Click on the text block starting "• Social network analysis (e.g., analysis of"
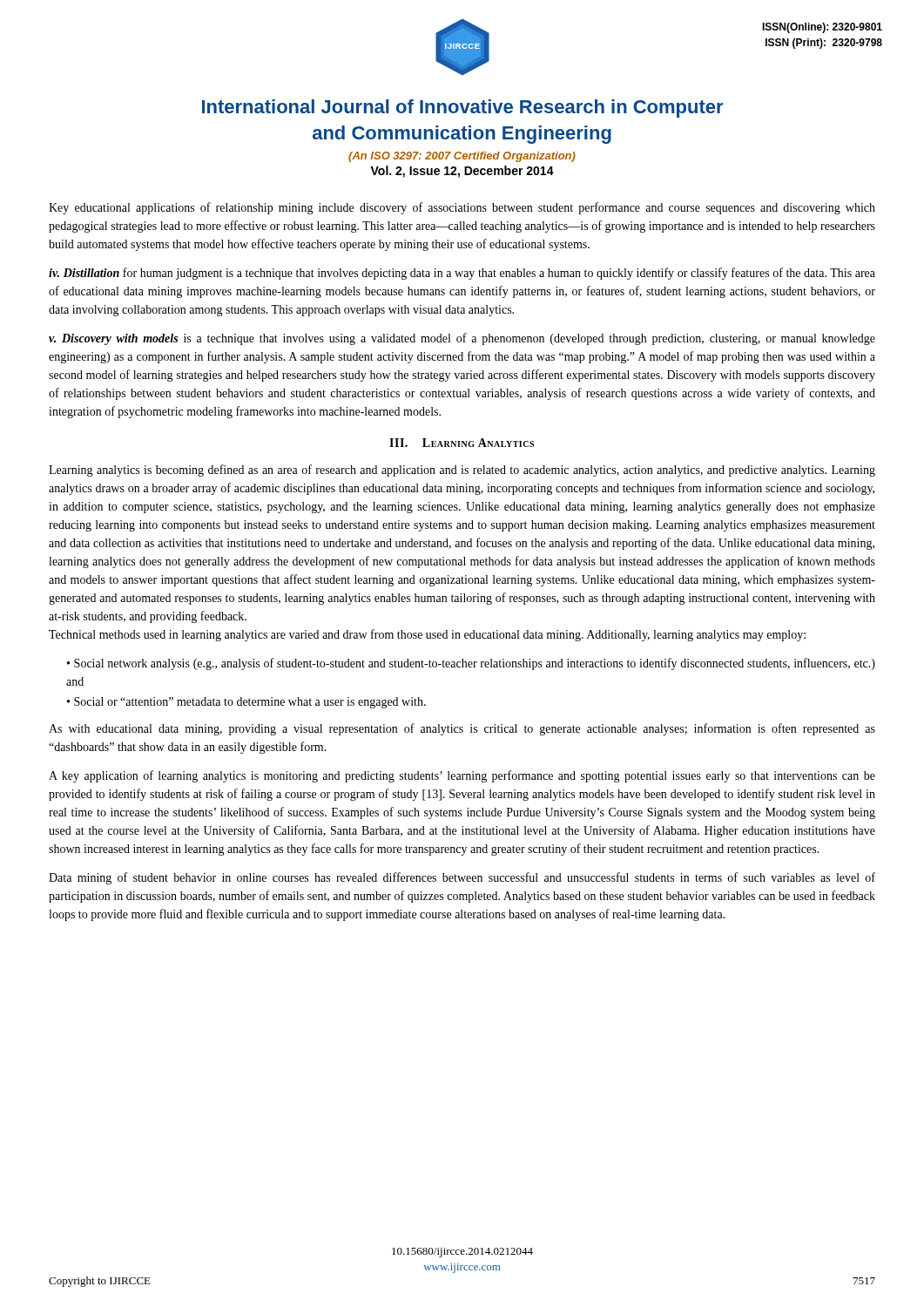924x1307 pixels. 471,673
